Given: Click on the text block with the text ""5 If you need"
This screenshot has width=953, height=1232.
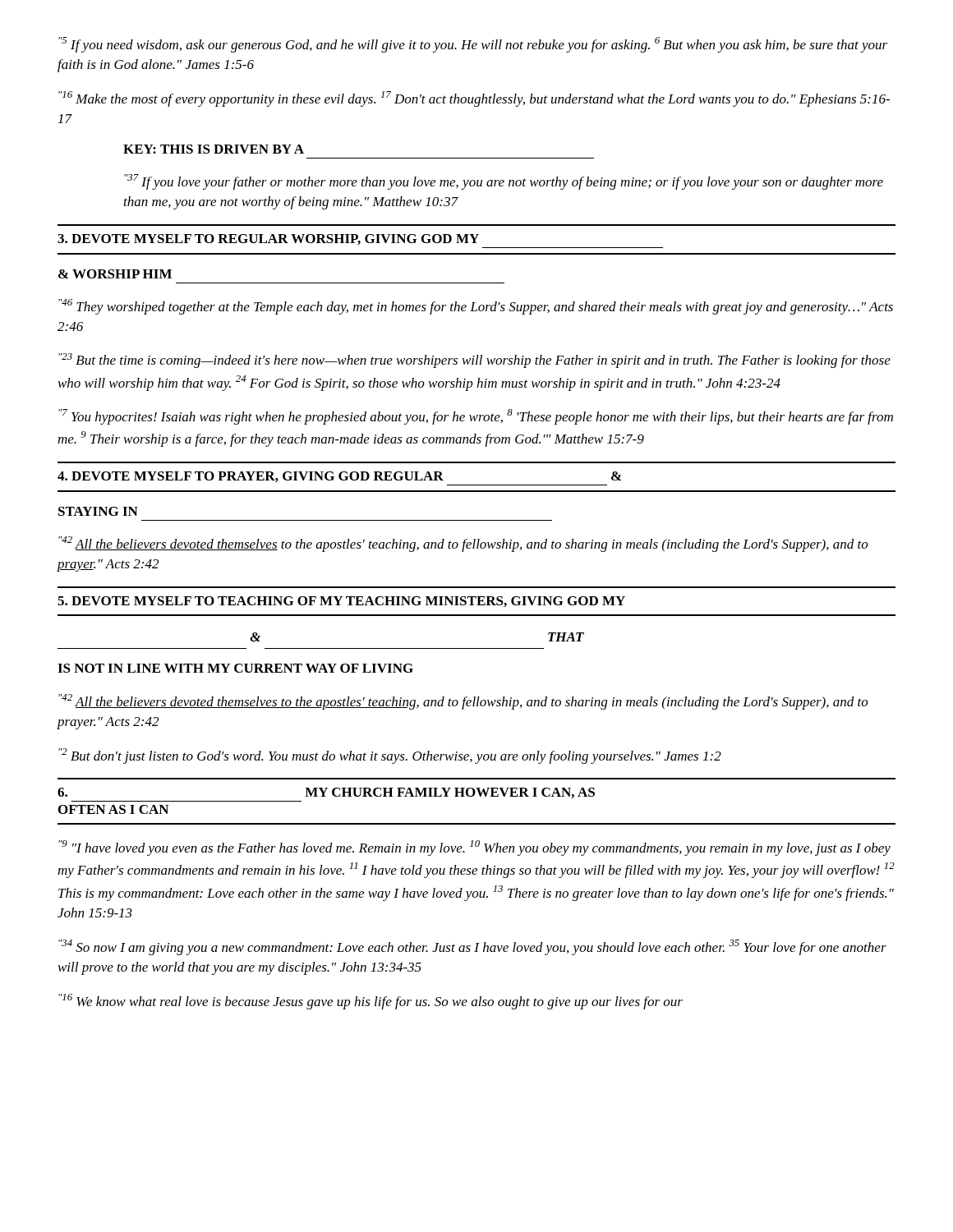Looking at the screenshot, I should [476, 54].
